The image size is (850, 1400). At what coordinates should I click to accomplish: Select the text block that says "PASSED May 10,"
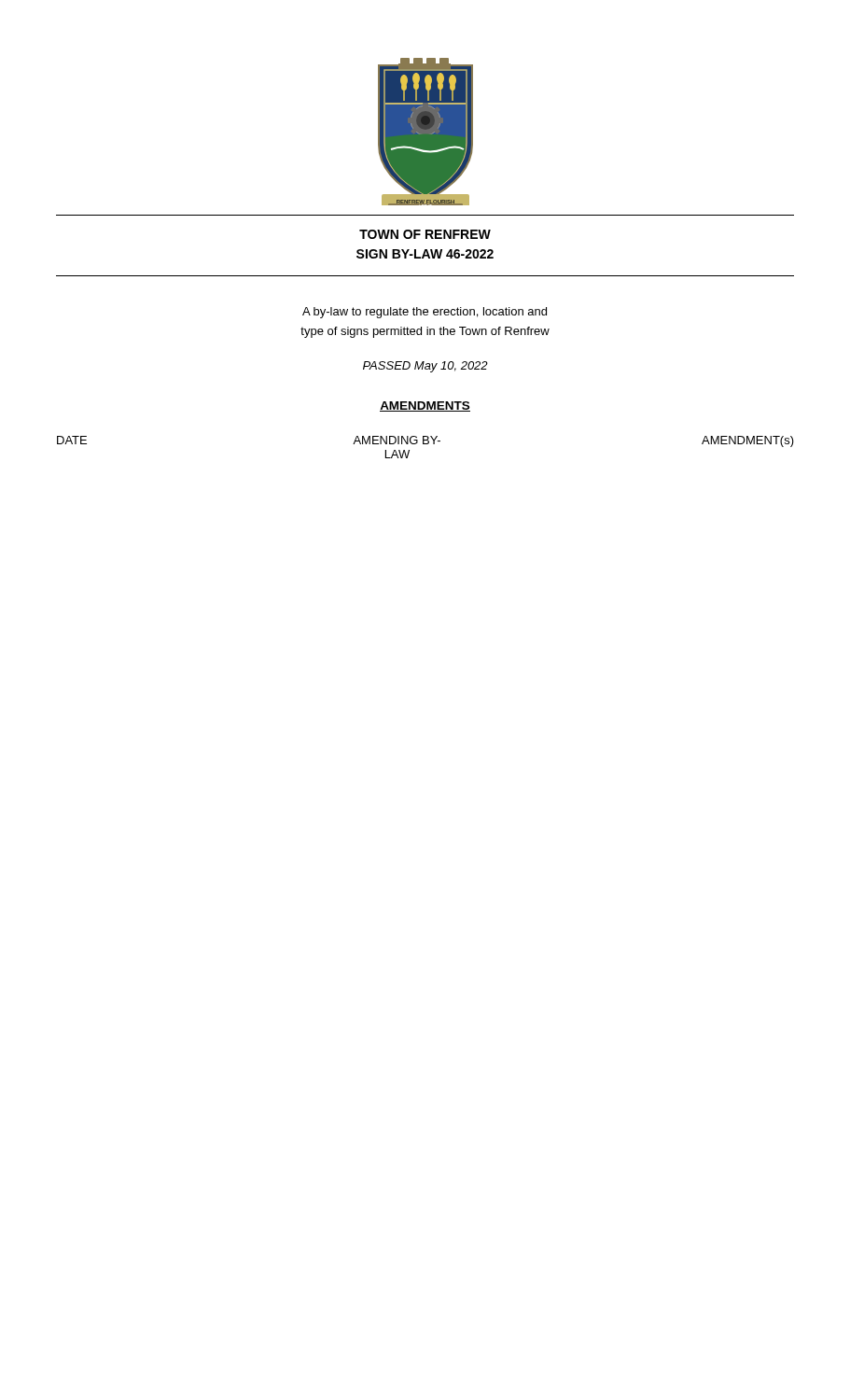coord(425,365)
